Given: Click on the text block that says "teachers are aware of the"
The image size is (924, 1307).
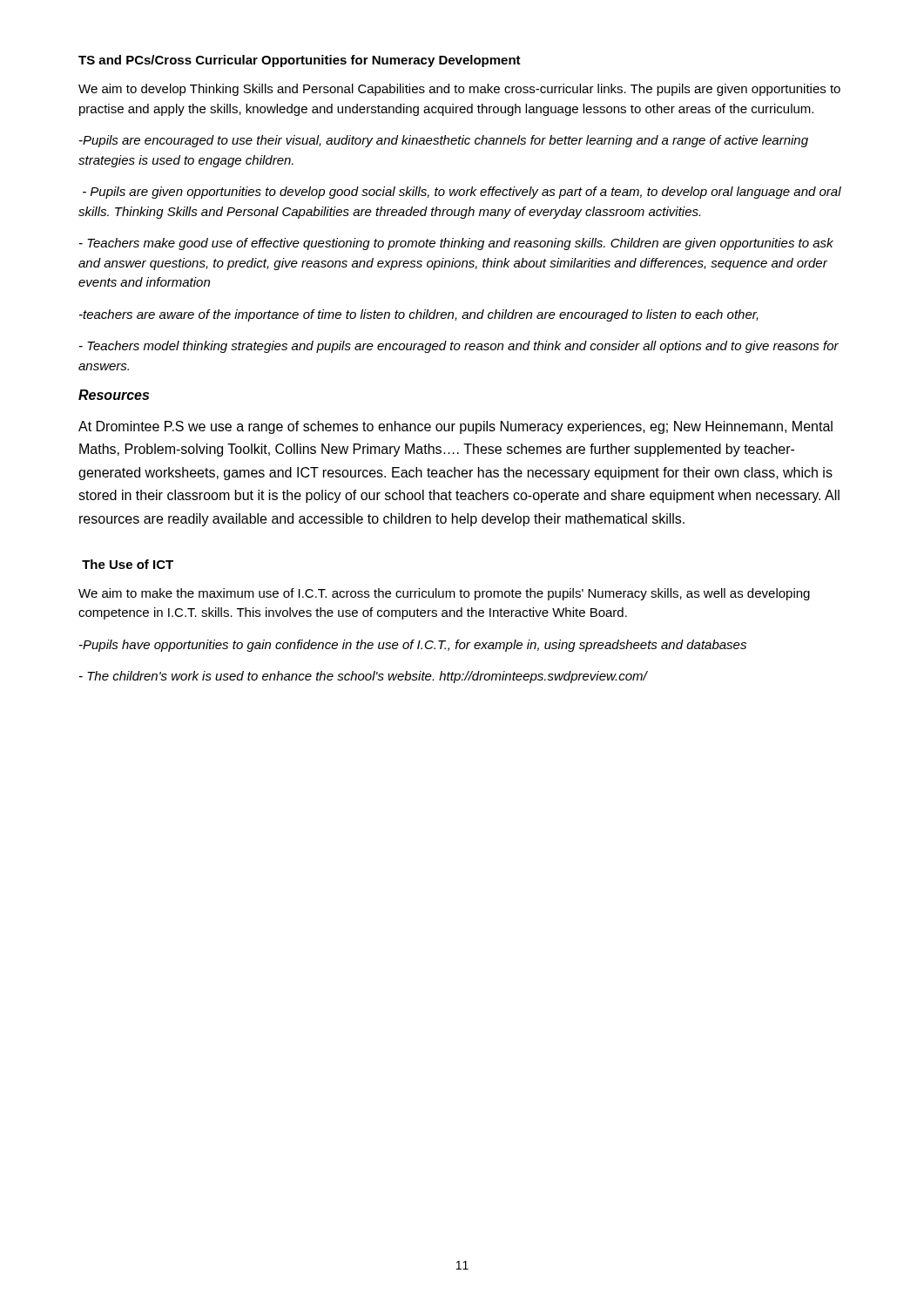Looking at the screenshot, I should [x=419, y=314].
